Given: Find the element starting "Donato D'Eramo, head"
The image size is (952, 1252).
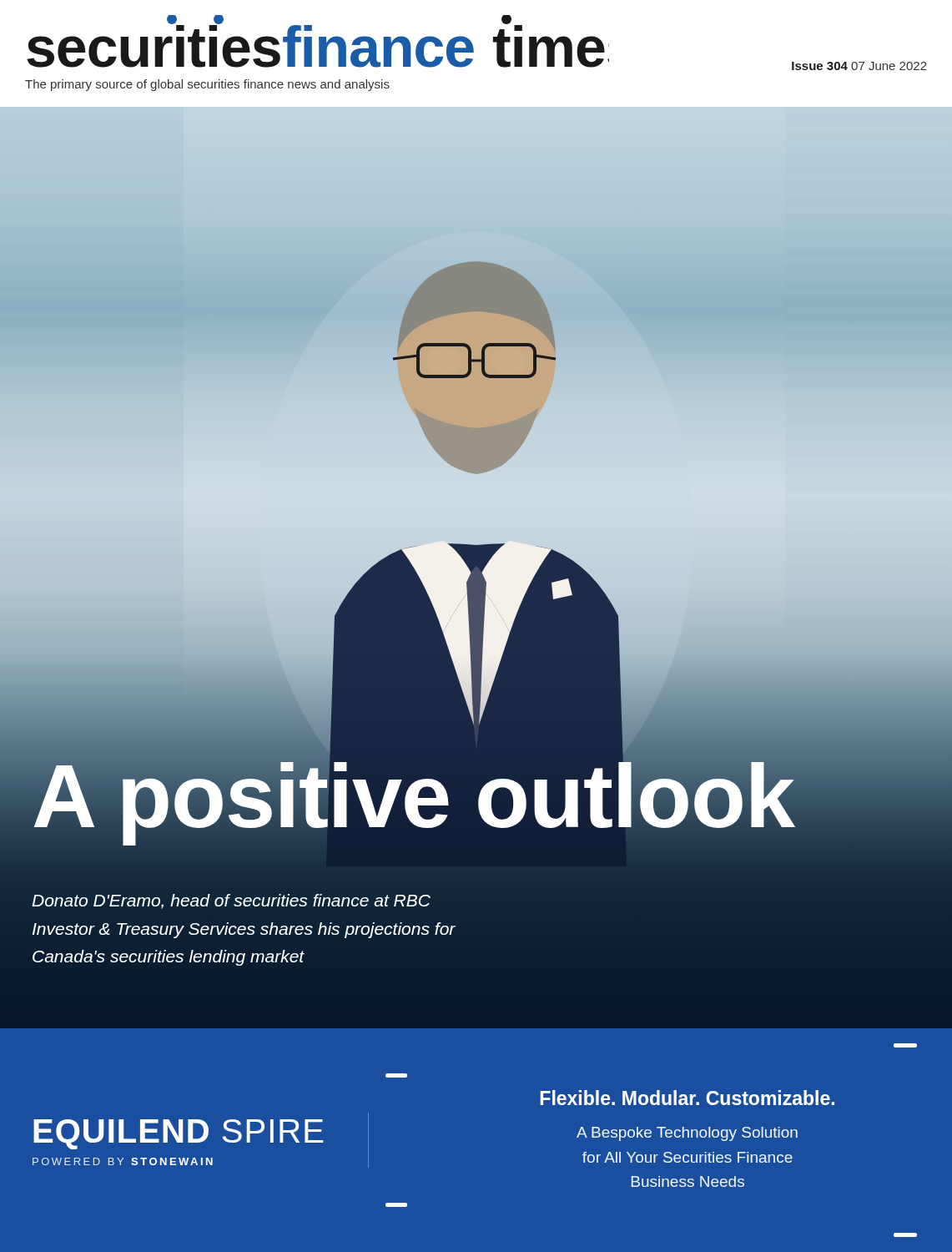Looking at the screenshot, I should (x=408, y=929).
